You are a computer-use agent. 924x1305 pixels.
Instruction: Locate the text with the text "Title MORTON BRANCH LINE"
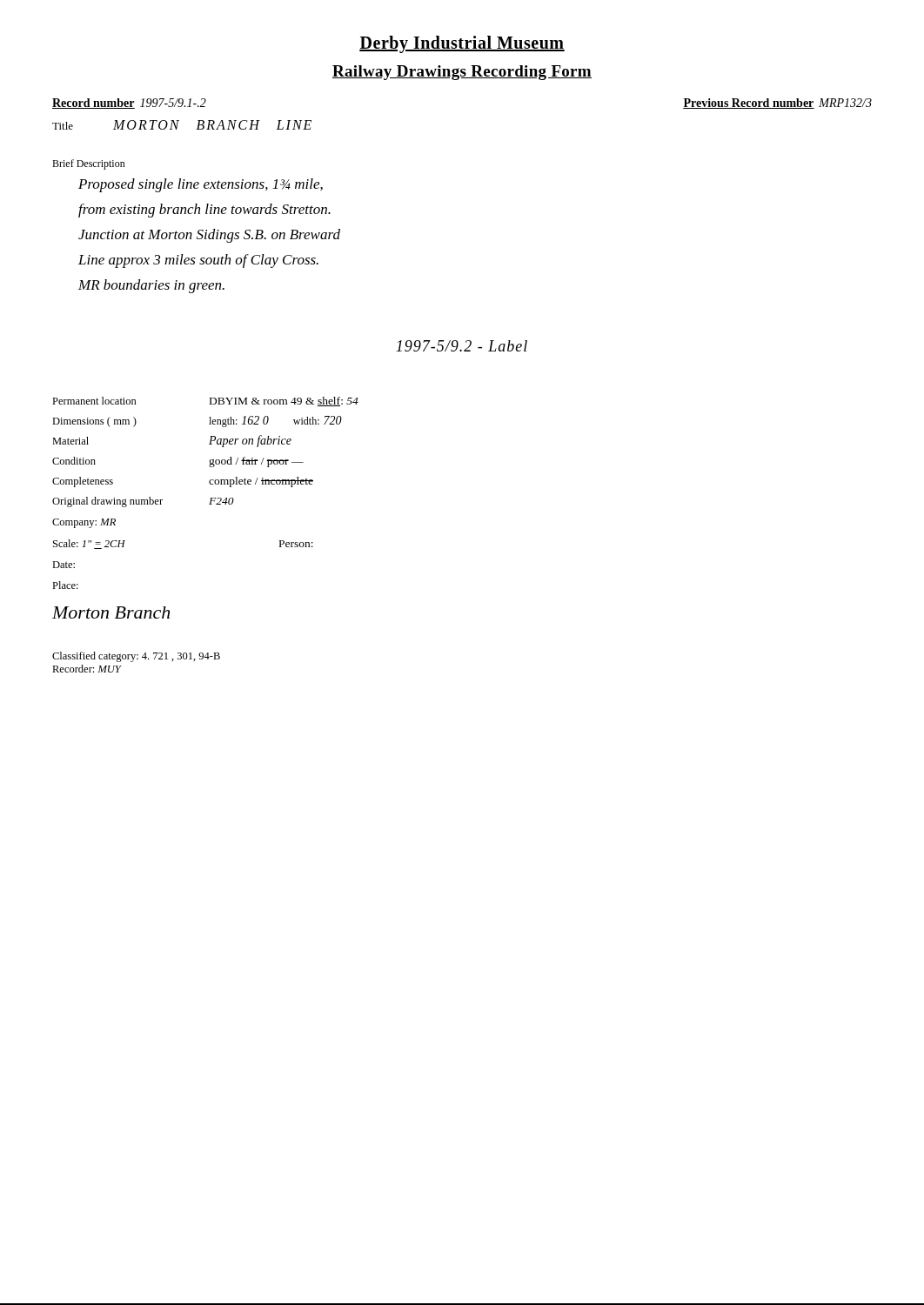pyautogui.click(x=183, y=125)
